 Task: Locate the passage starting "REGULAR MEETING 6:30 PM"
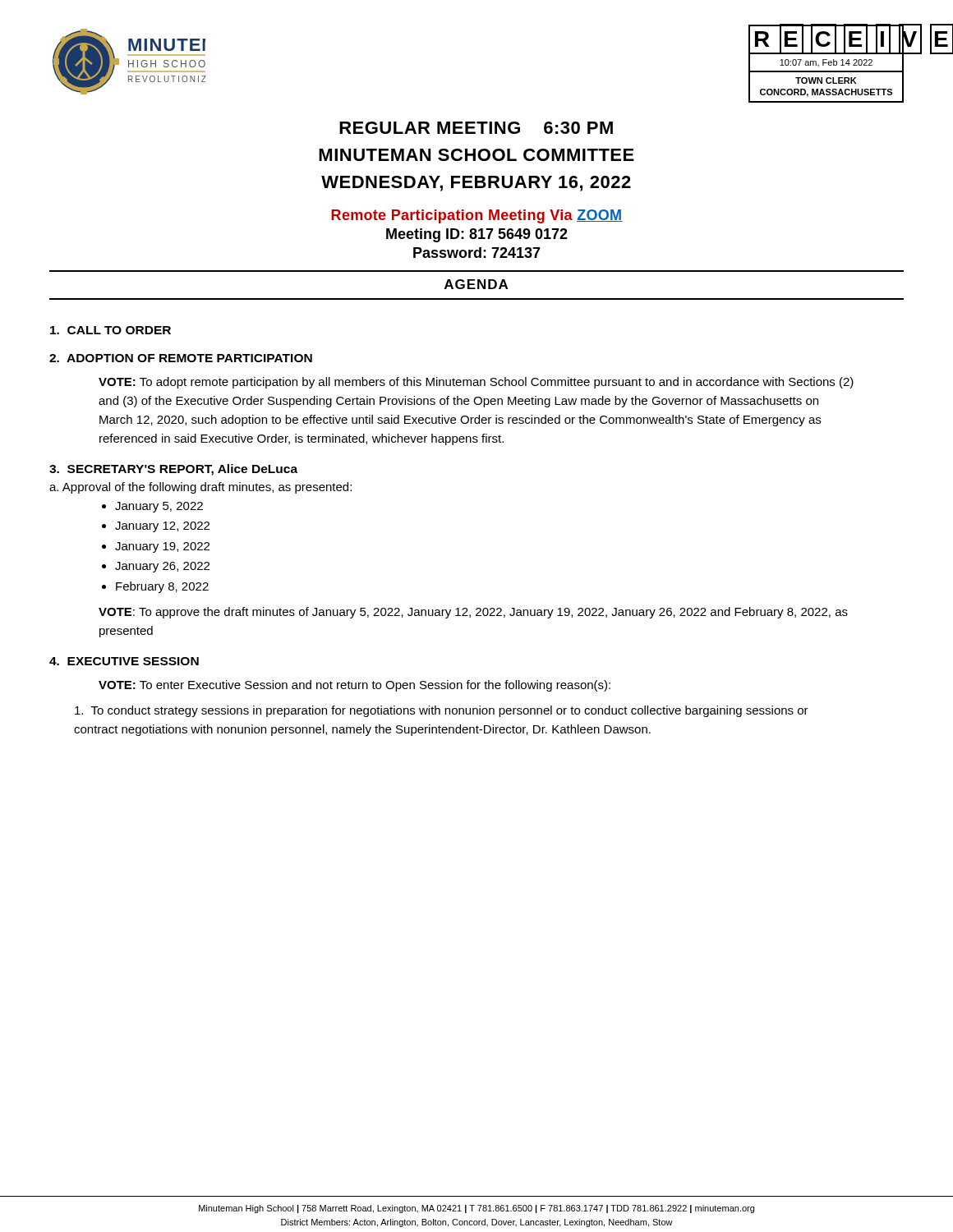point(476,154)
